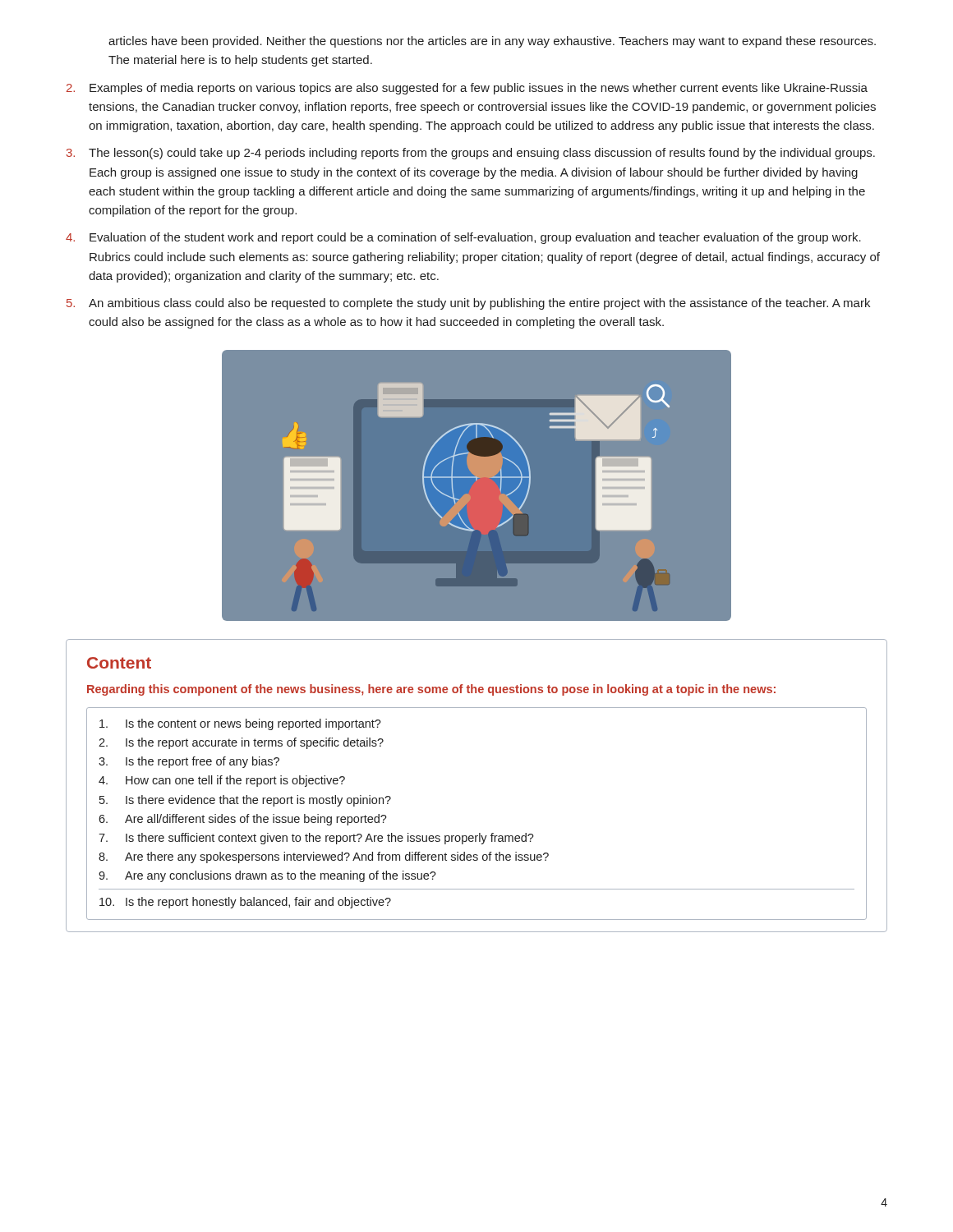Navigate to the text block starting "5.Is there evidence that the"
The height and width of the screenshot is (1232, 953).
pyautogui.click(x=245, y=800)
